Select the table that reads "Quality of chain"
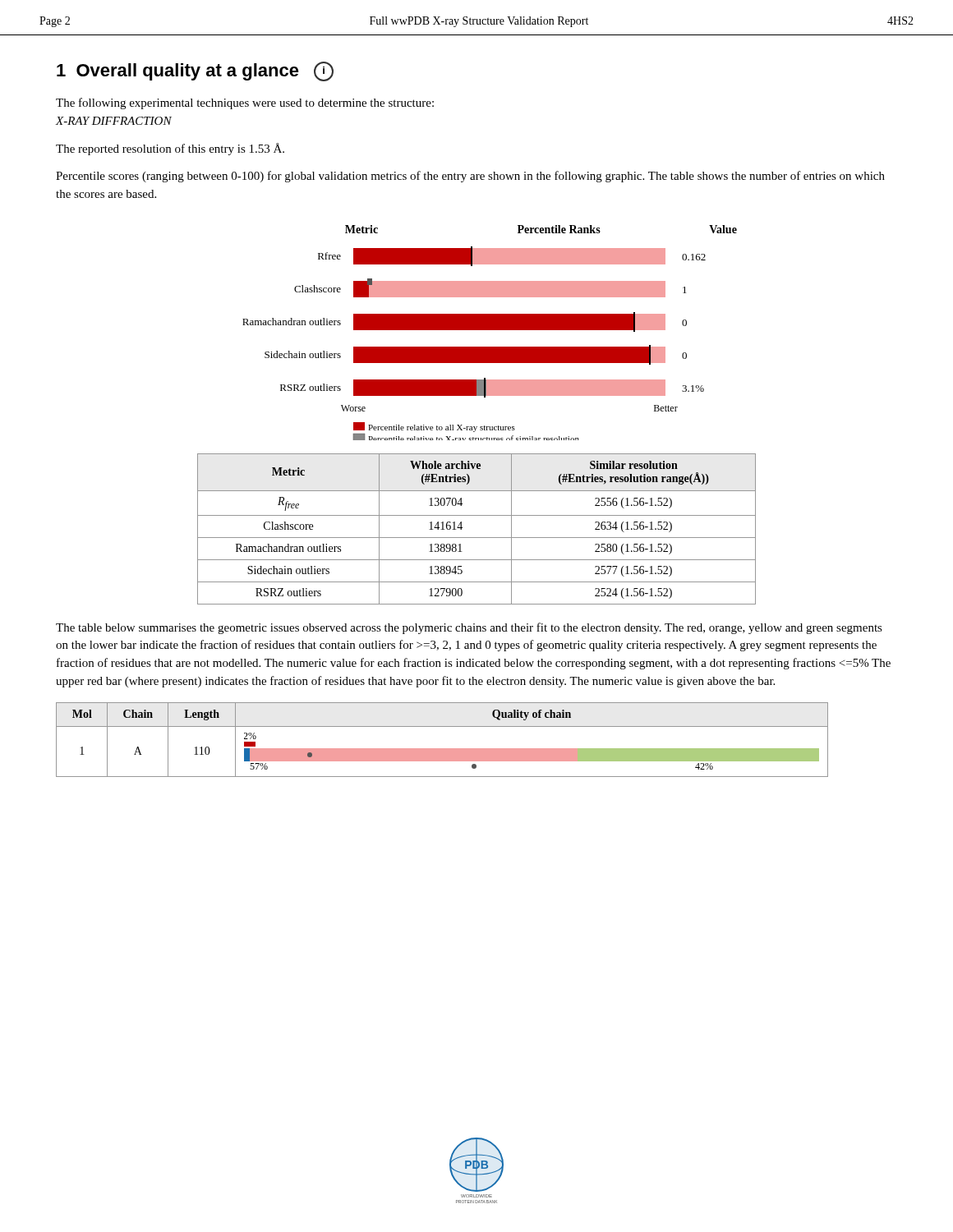 [x=476, y=739]
